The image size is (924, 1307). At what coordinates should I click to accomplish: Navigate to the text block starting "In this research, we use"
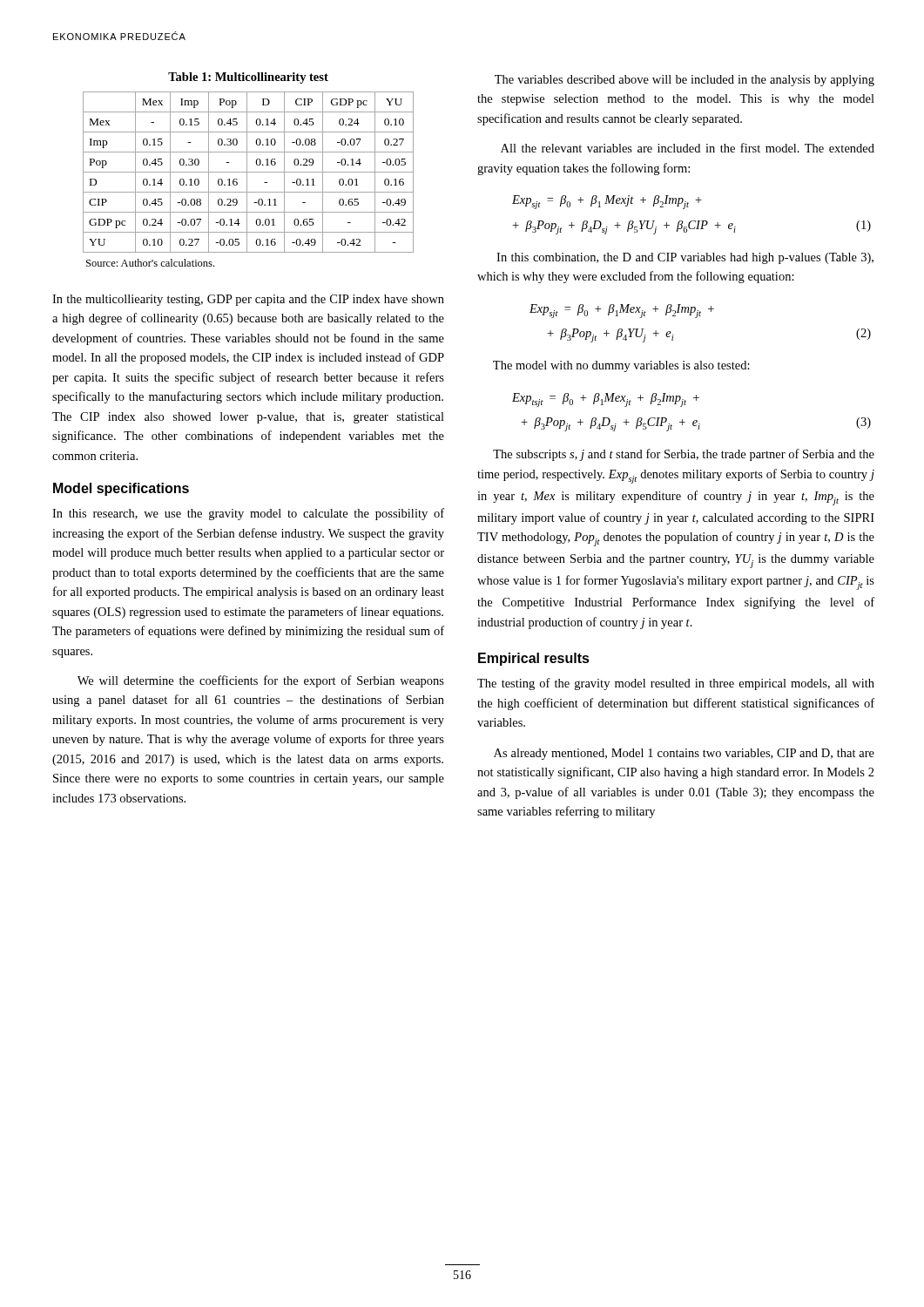pyautogui.click(x=248, y=582)
